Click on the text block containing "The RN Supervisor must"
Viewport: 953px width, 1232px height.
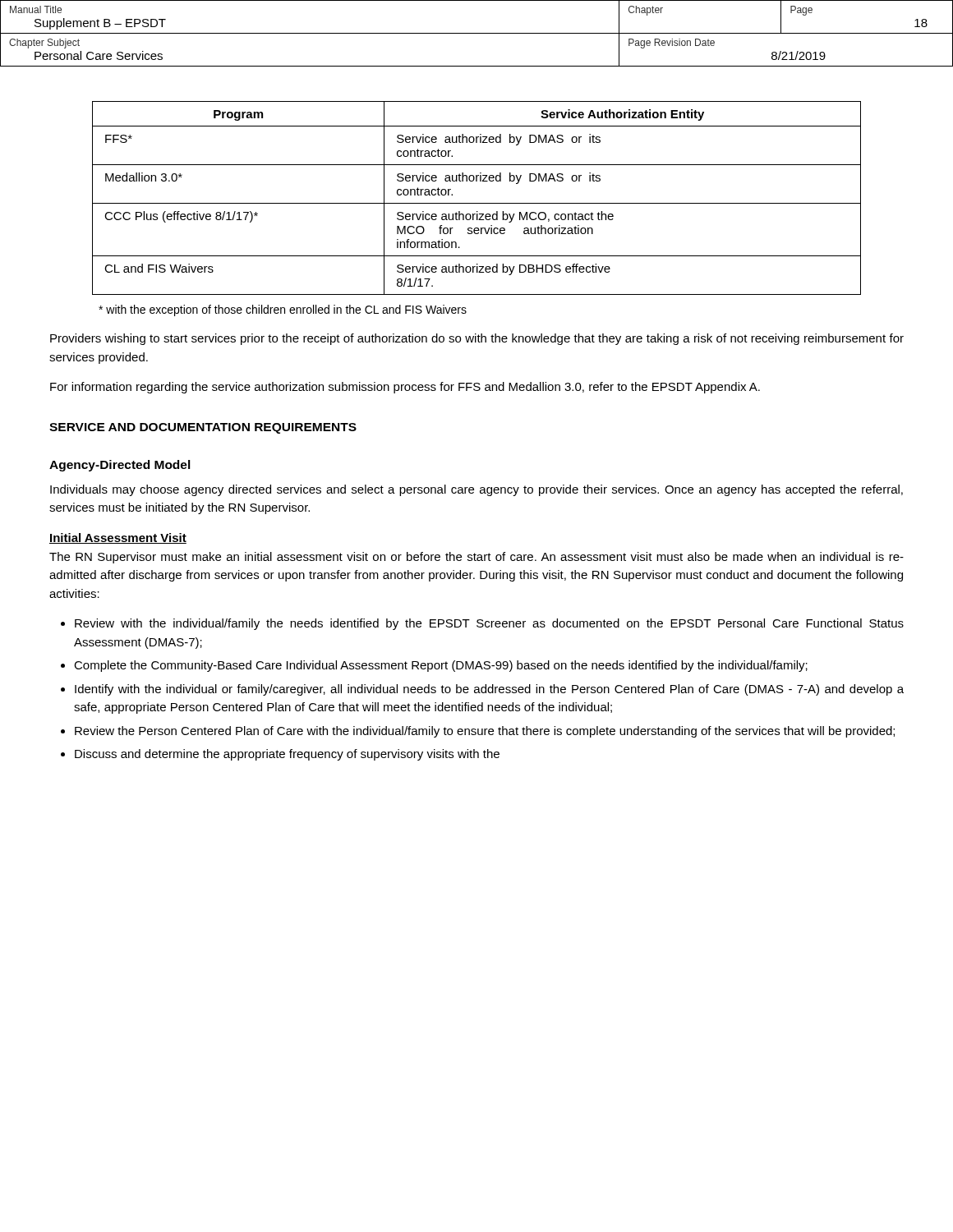[476, 575]
